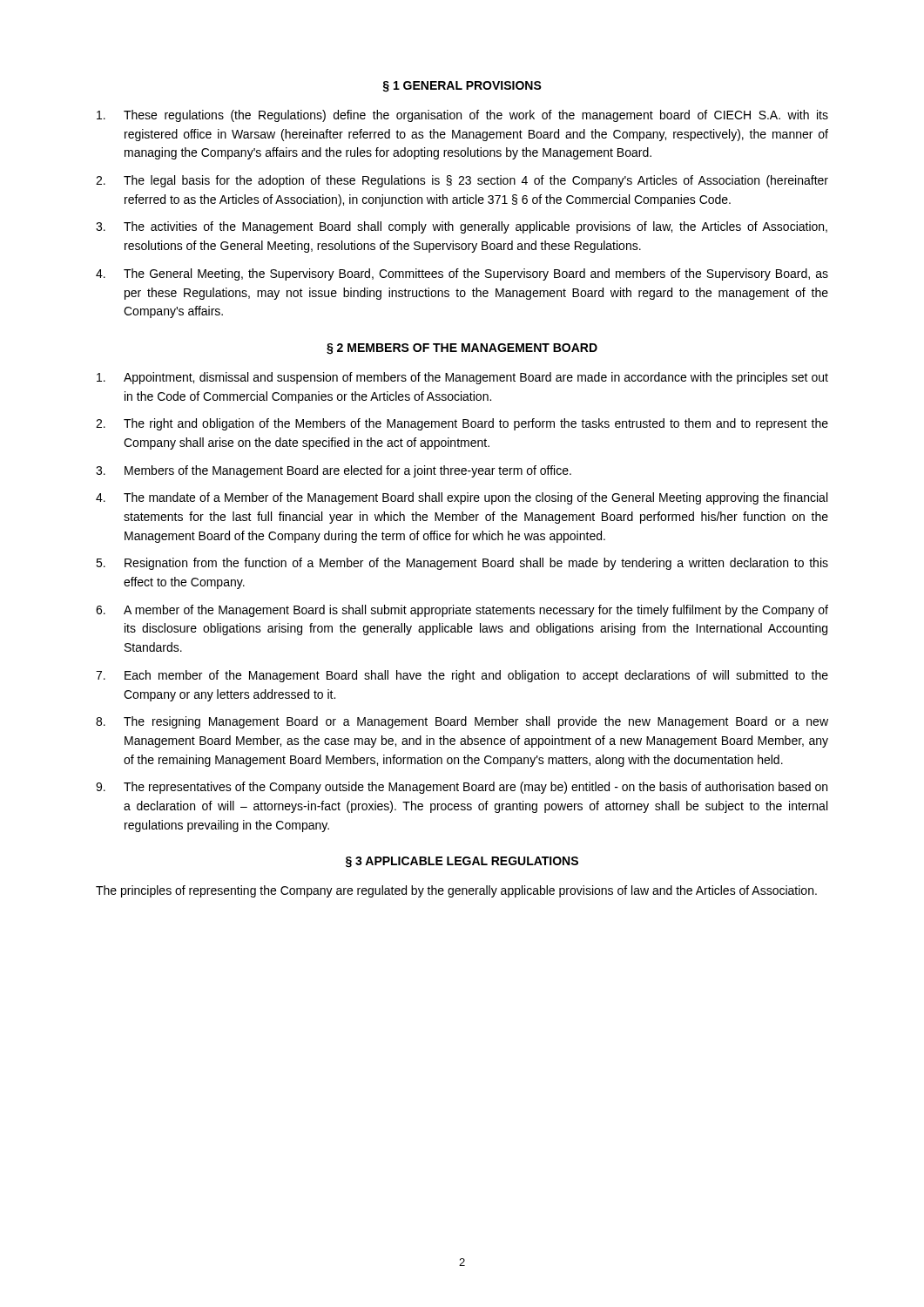The height and width of the screenshot is (1307, 924).
Task: Click on the list item with the text "2. The legal basis for"
Action: pos(462,191)
